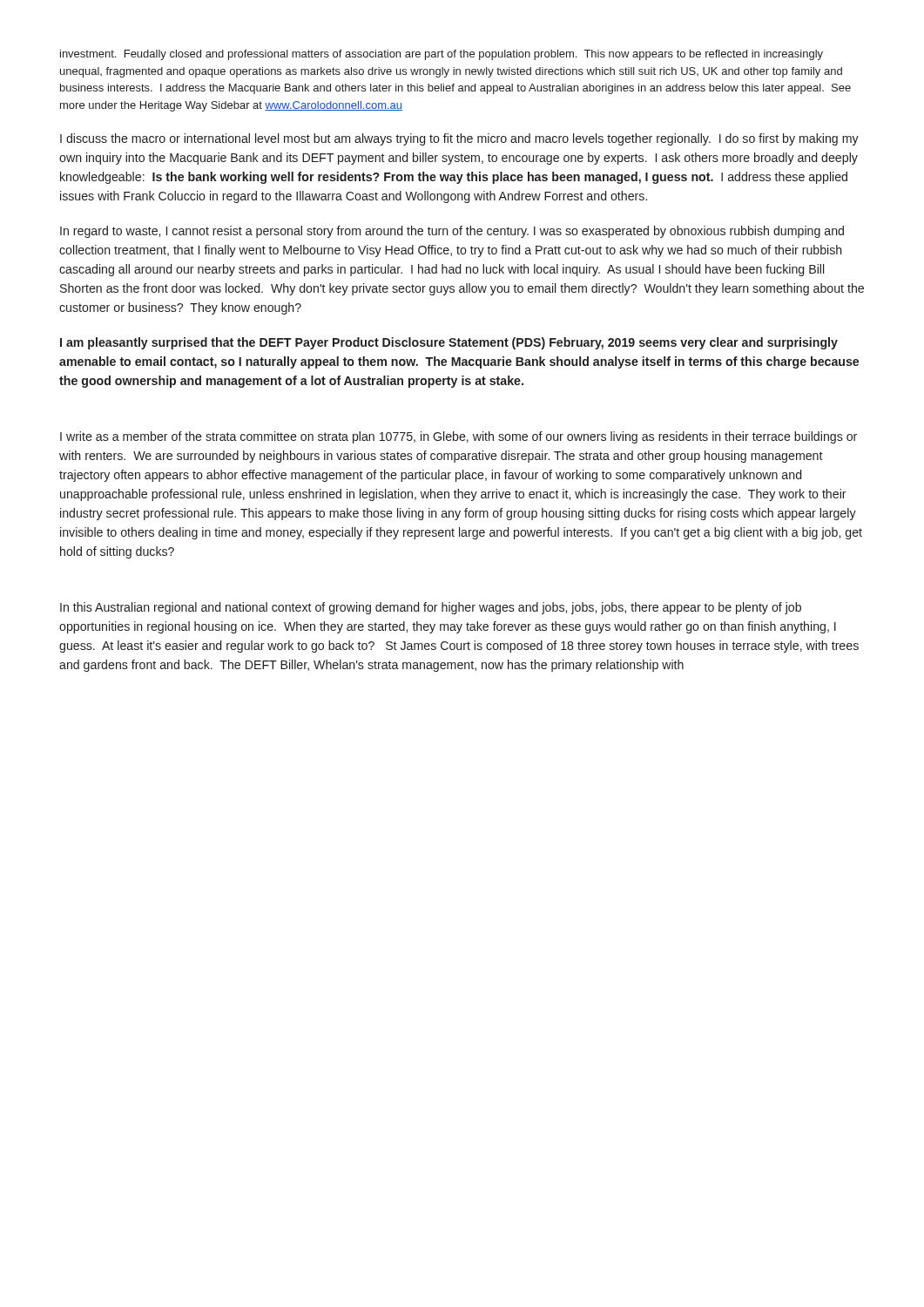Select the block starting "I discuss the macro or international level"
Viewport: 924px width, 1307px height.
click(x=459, y=167)
